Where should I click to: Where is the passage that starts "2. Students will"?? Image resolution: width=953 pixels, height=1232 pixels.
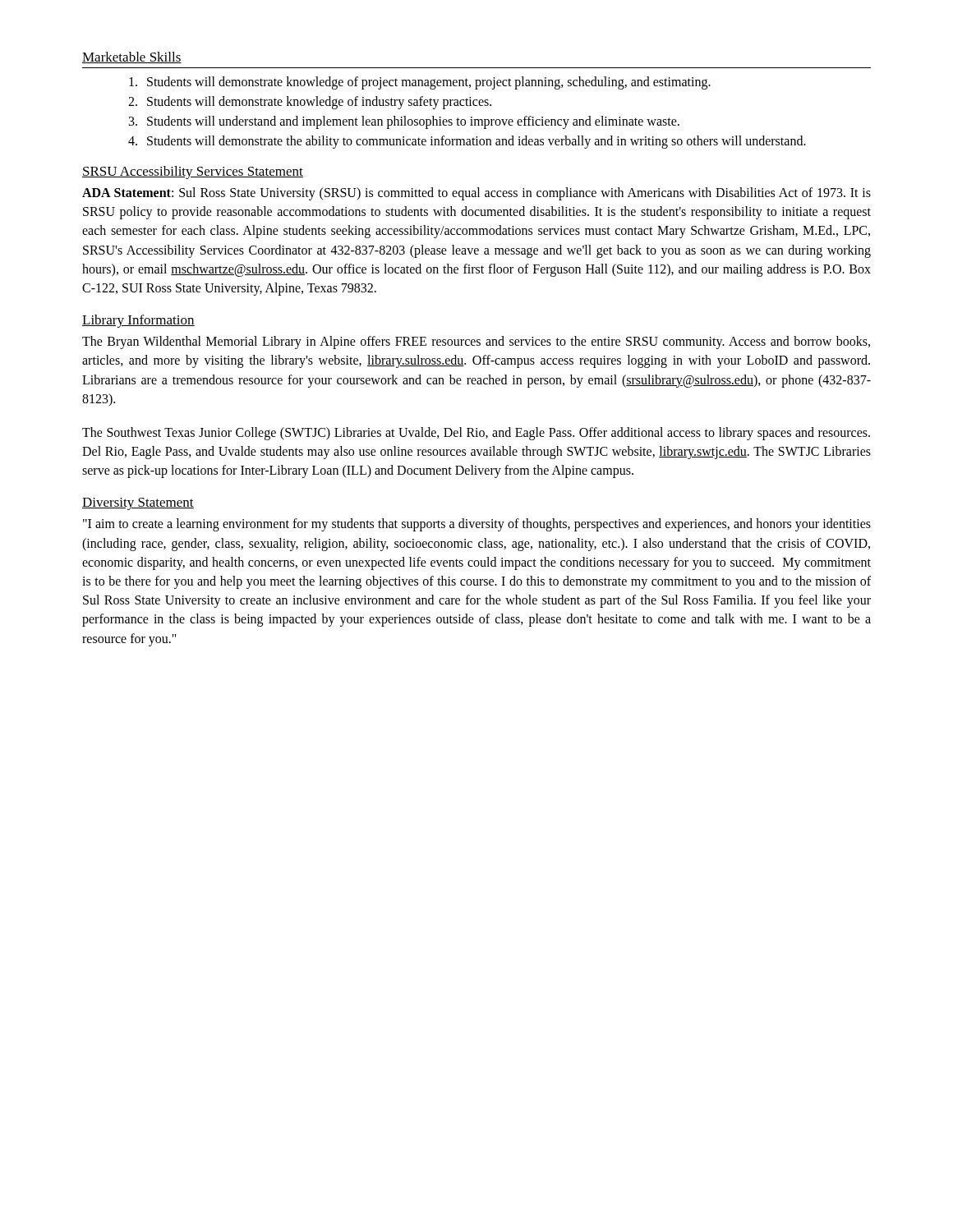click(489, 102)
